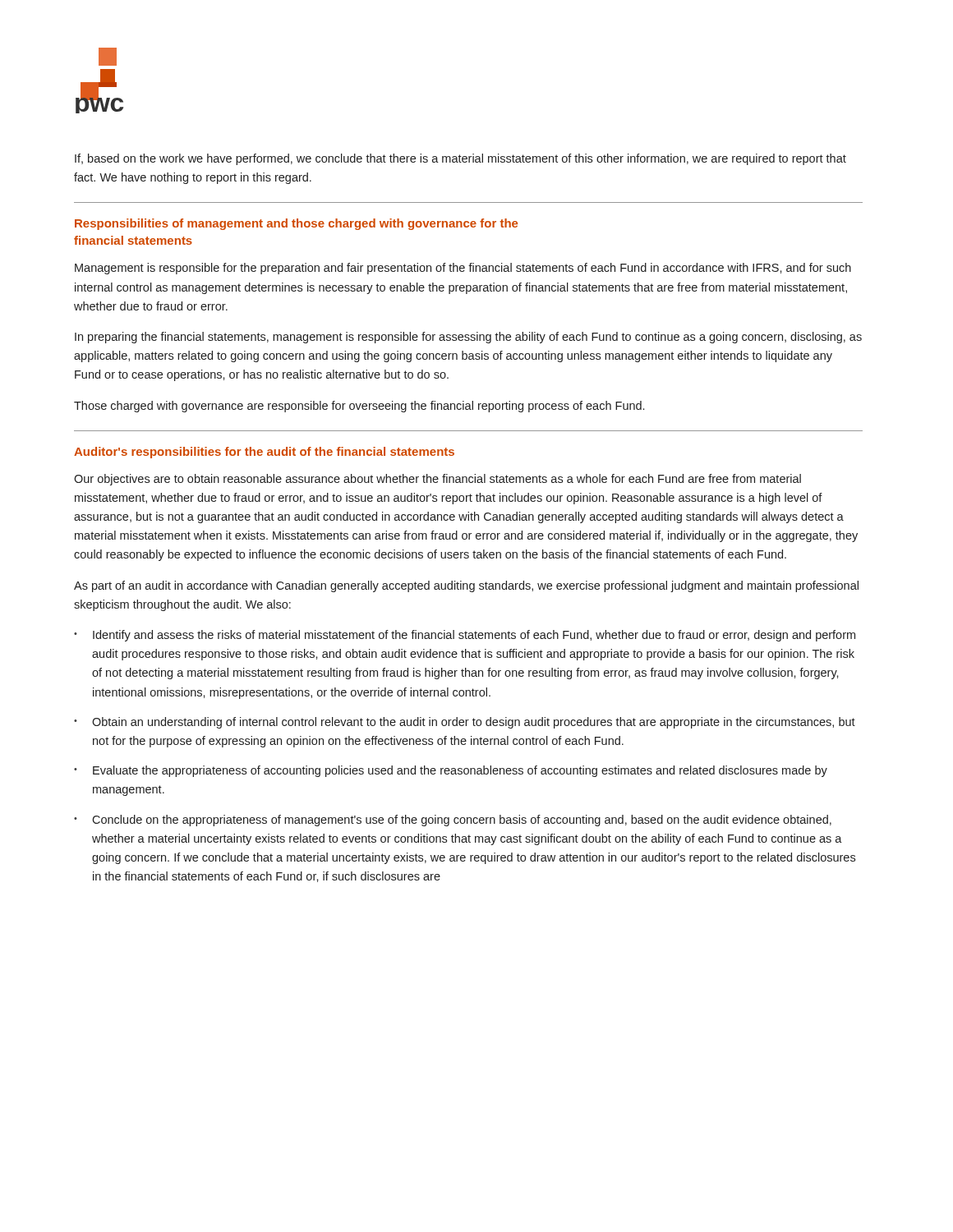Click on the block starting "Management is responsible for the"
The height and width of the screenshot is (1232, 953).
463,287
